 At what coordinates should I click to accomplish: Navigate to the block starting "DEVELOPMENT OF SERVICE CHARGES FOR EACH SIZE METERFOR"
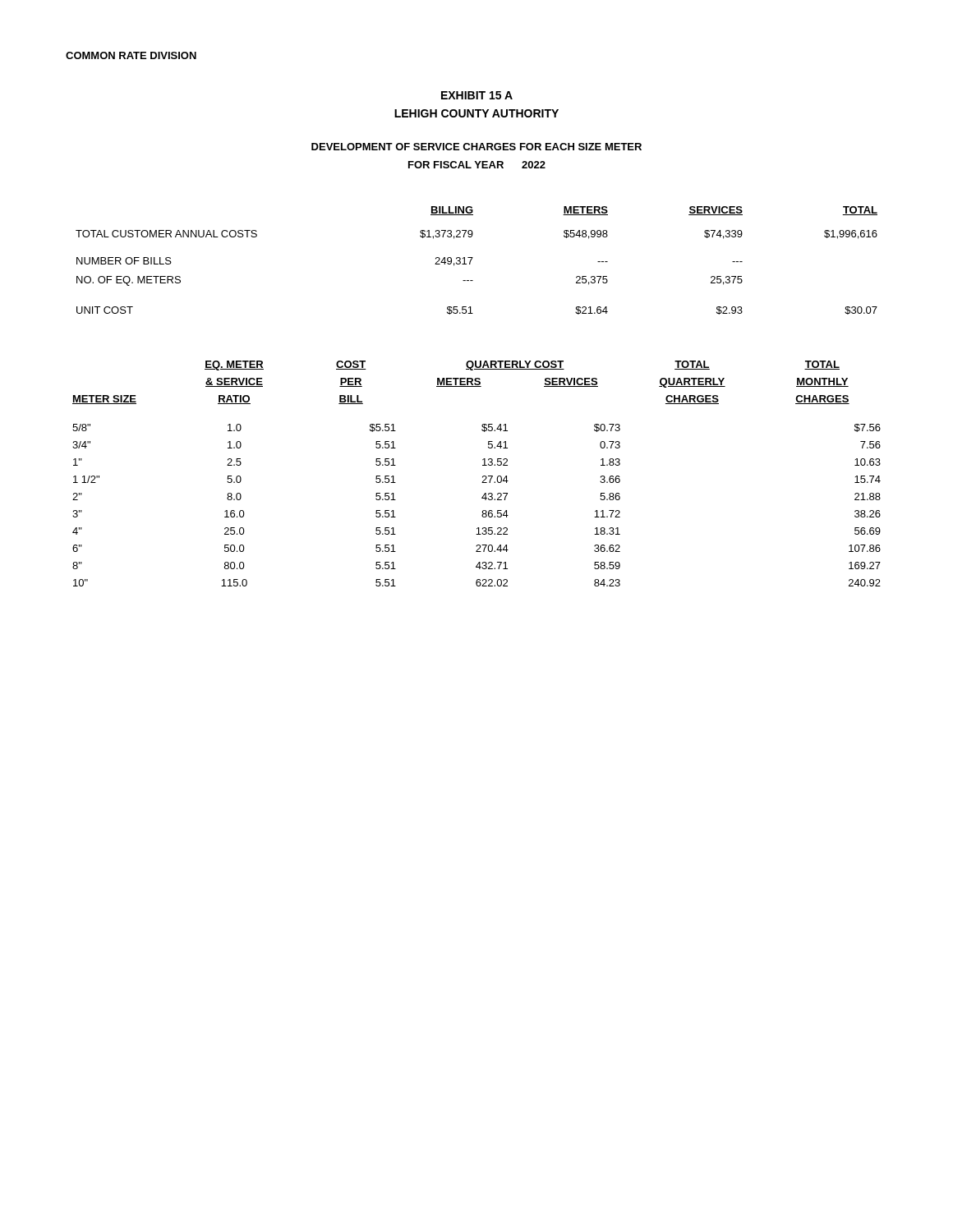click(x=476, y=156)
